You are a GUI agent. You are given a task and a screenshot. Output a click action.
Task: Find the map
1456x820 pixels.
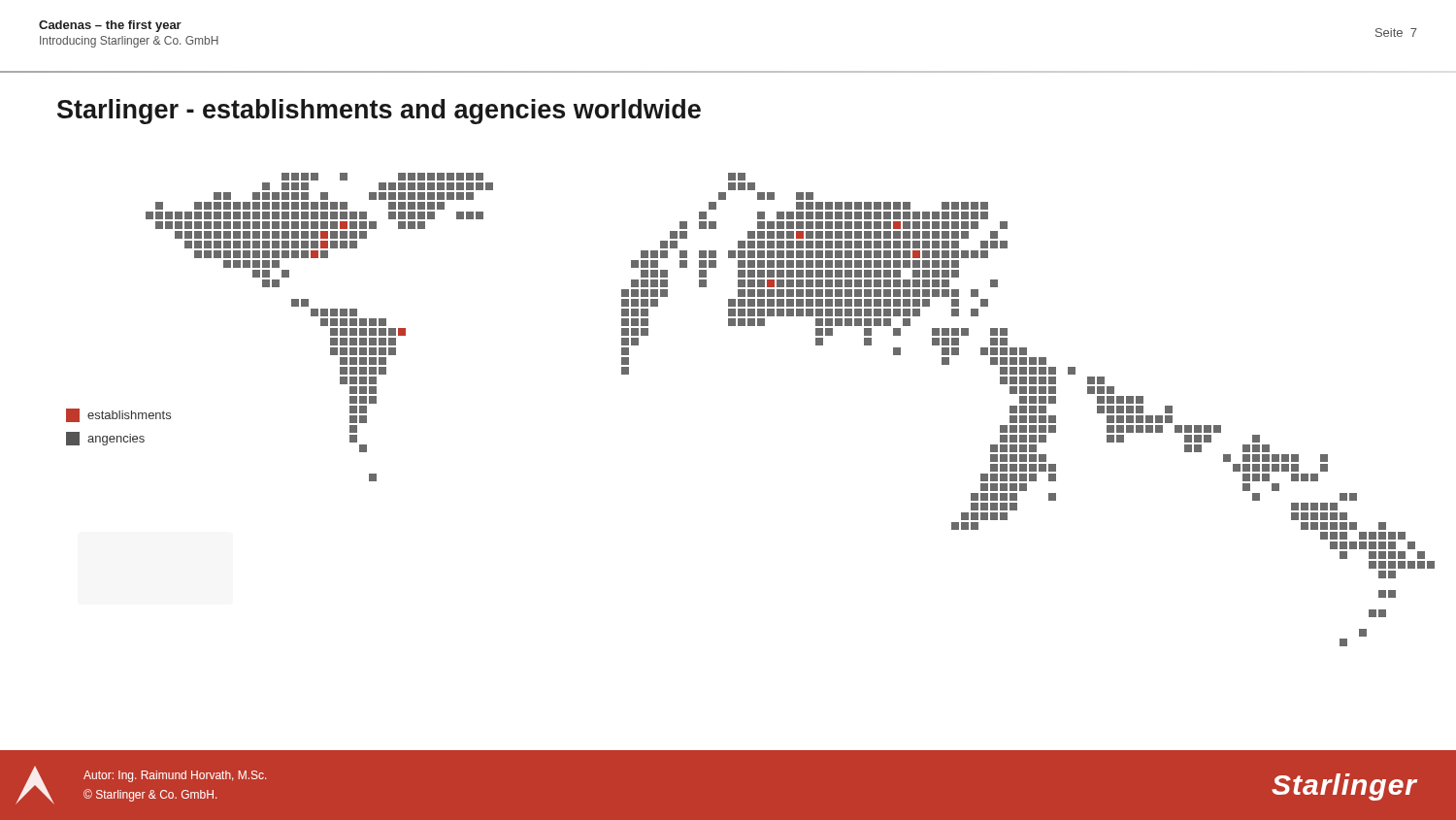728,413
